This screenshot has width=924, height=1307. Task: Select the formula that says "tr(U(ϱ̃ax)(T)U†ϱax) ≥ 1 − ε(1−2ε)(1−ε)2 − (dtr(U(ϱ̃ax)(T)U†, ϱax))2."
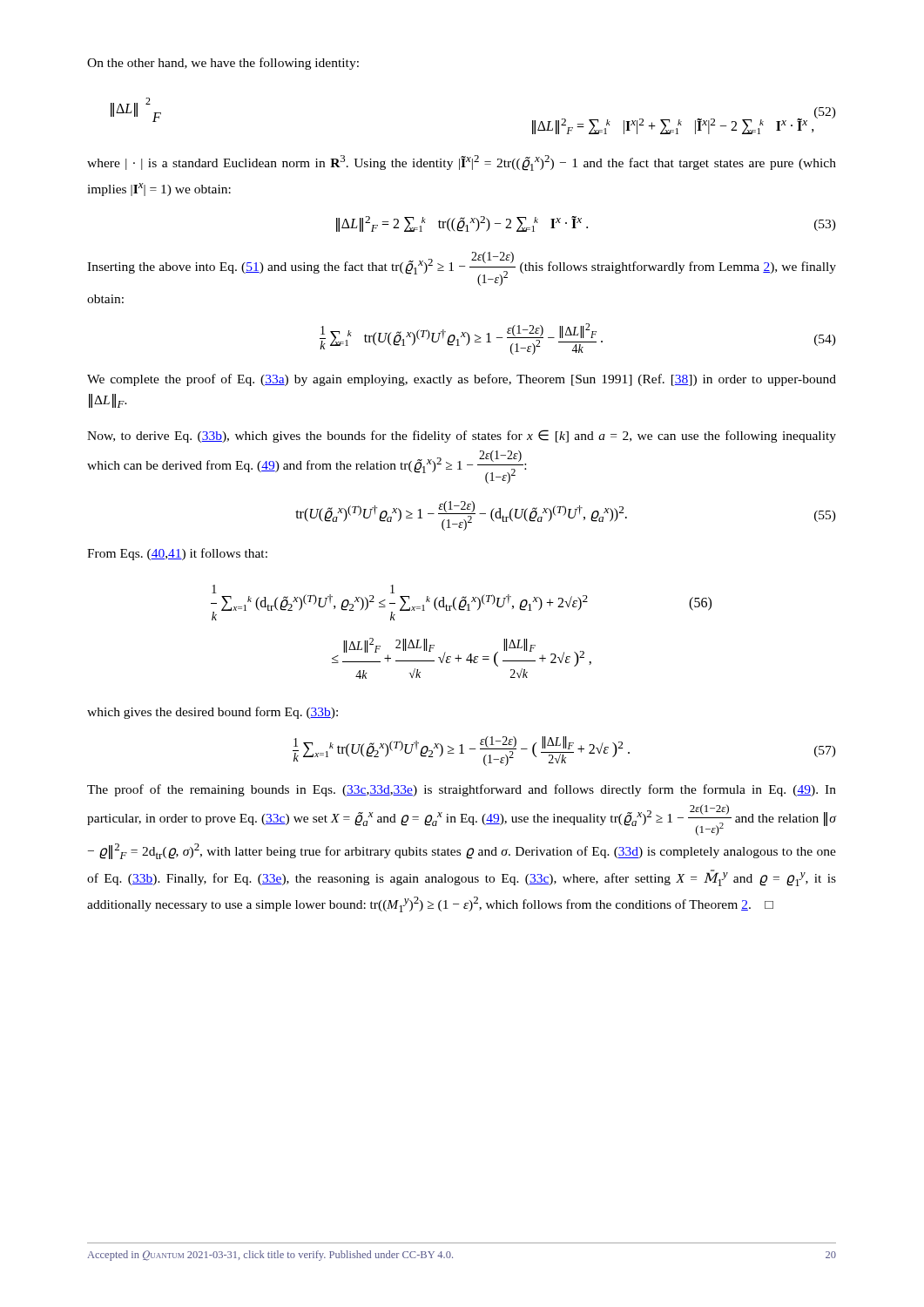point(462,515)
